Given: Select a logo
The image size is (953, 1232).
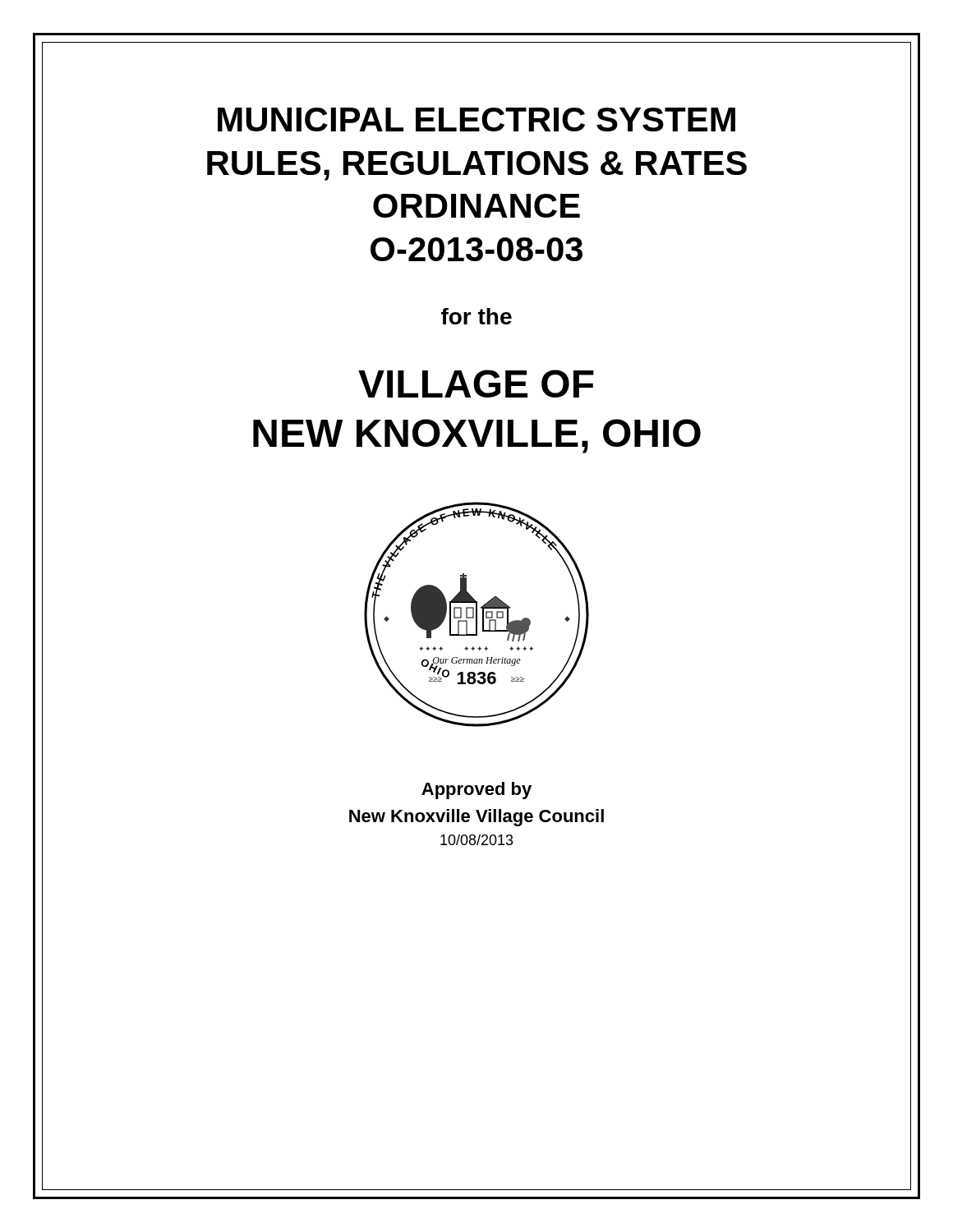Looking at the screenshot, I should (476, 614).
